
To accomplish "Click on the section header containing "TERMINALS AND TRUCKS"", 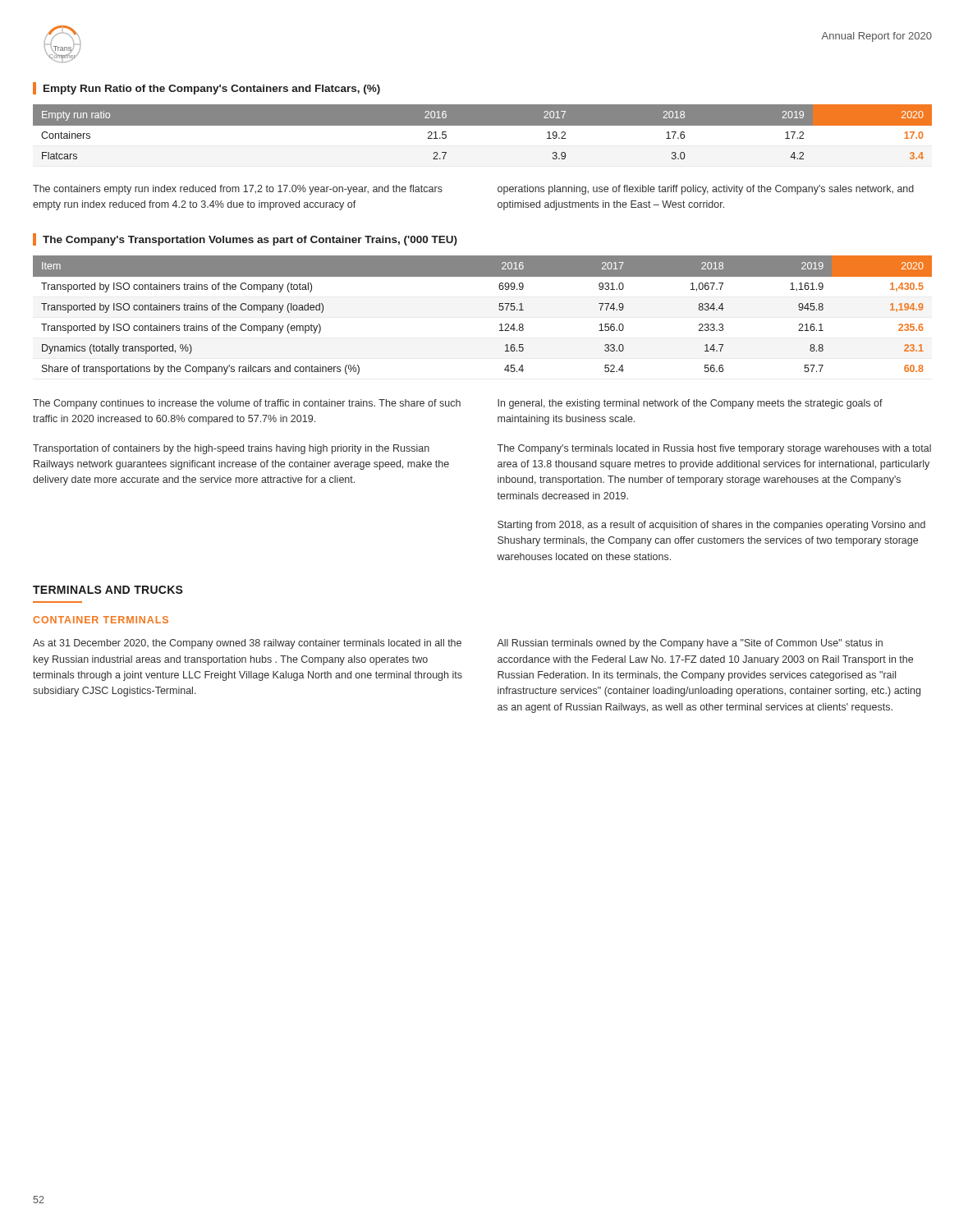I will pos(108,590).
